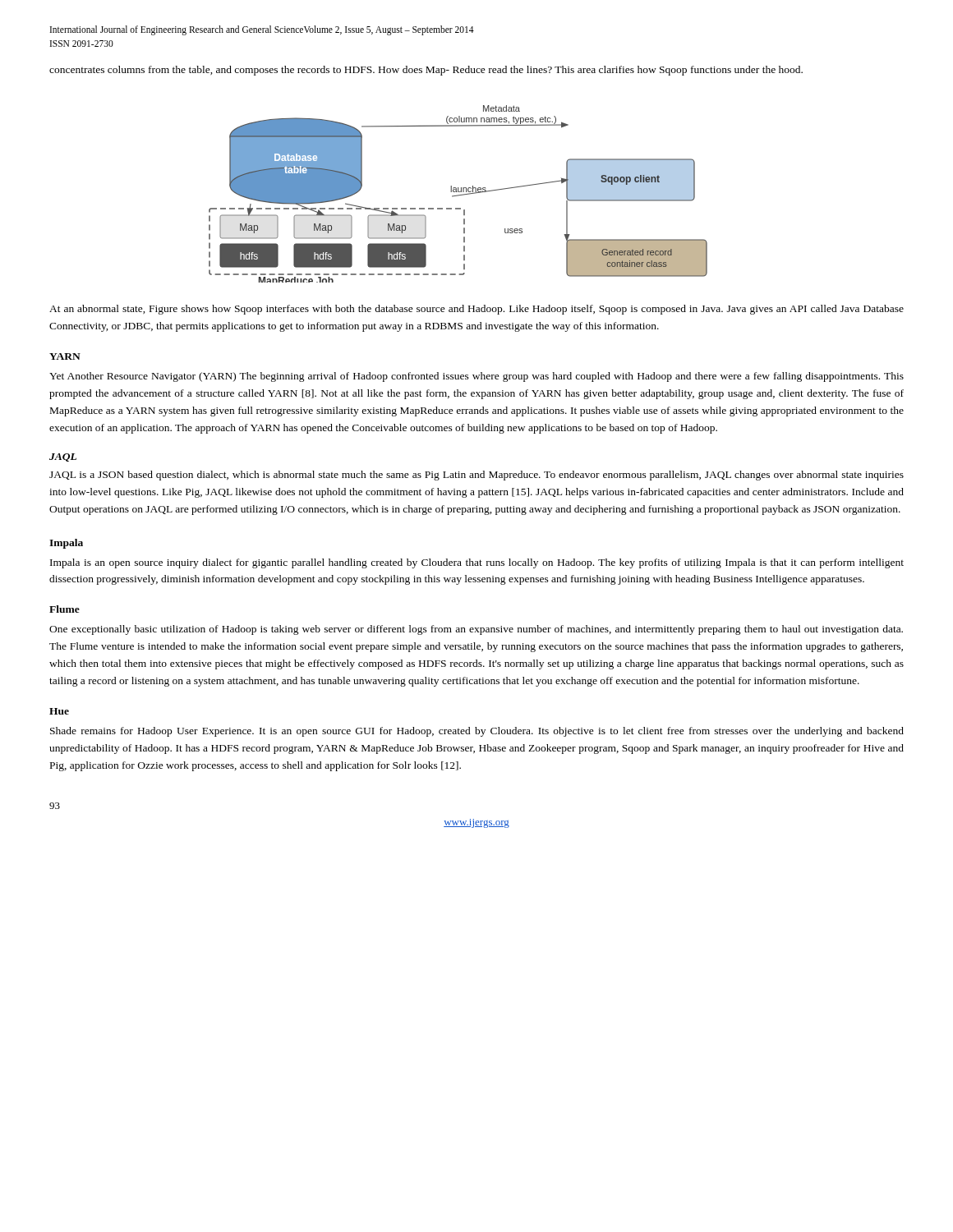
Task: Find the text block that reads "One exceptionally basic utilization of Hadoop is"
Action: pyautogui.click(x=476, y=655)
